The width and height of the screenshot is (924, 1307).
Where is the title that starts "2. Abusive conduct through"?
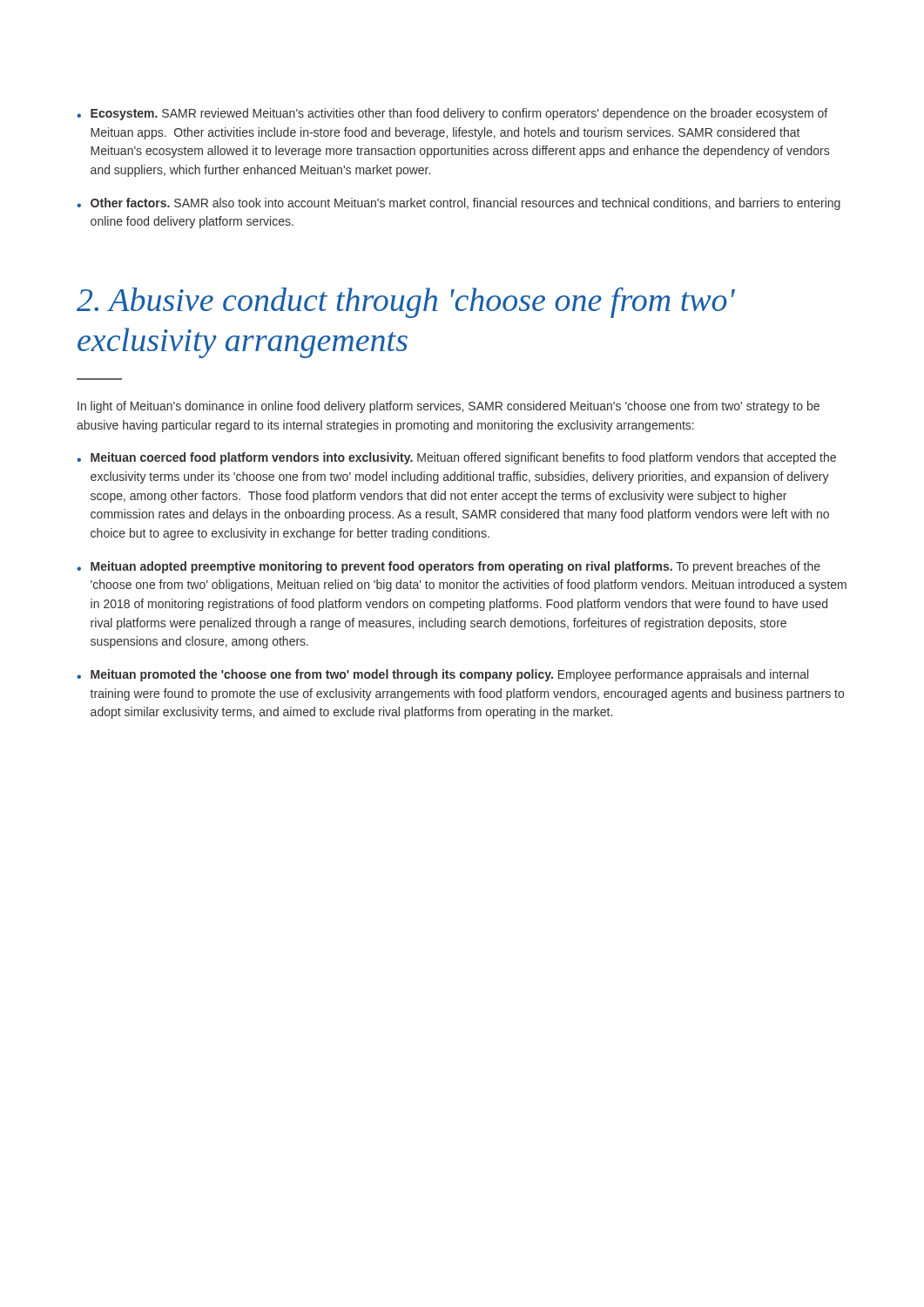point(406,320)
